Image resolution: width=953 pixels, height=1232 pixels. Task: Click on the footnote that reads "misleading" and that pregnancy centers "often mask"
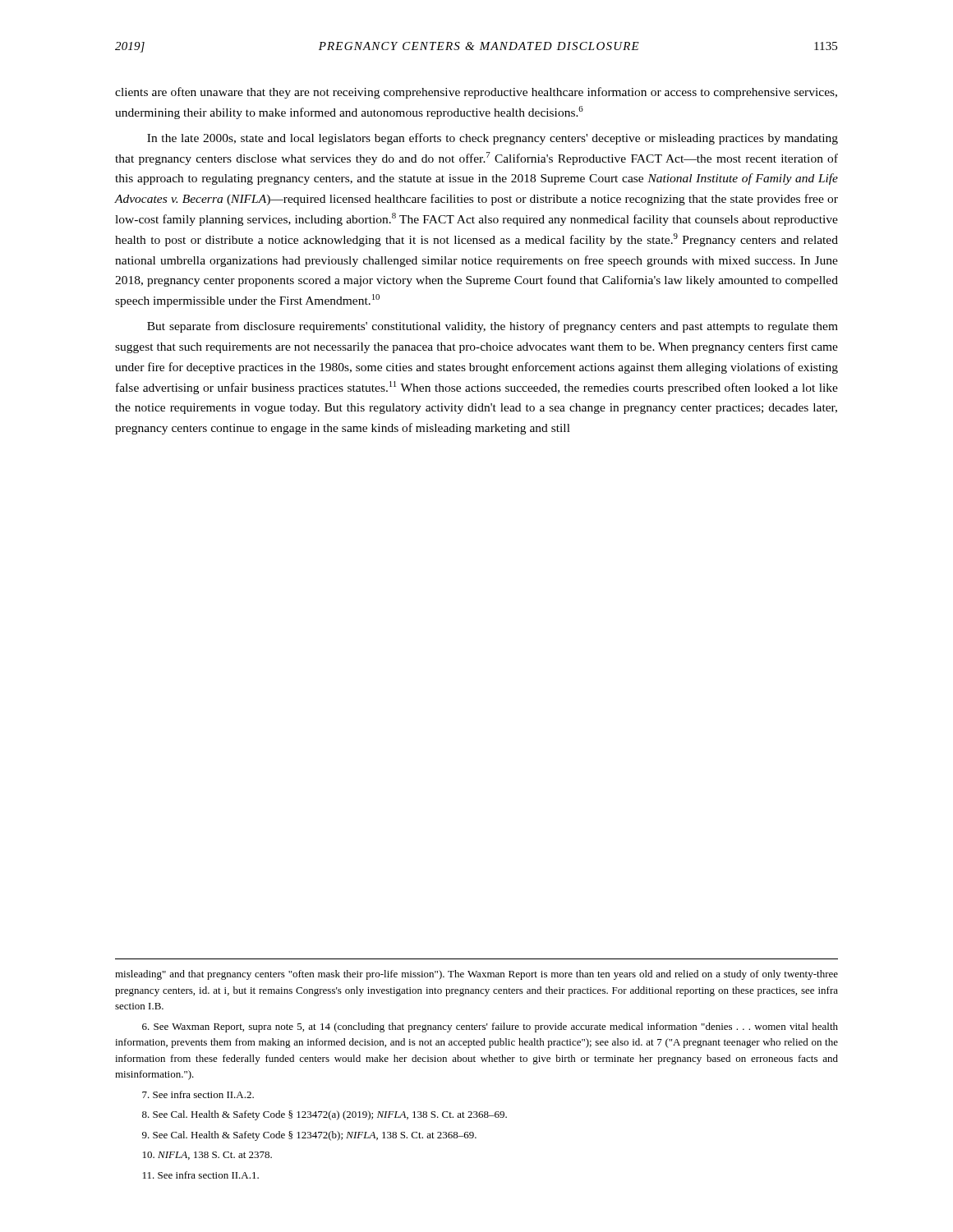coord(476,990)
